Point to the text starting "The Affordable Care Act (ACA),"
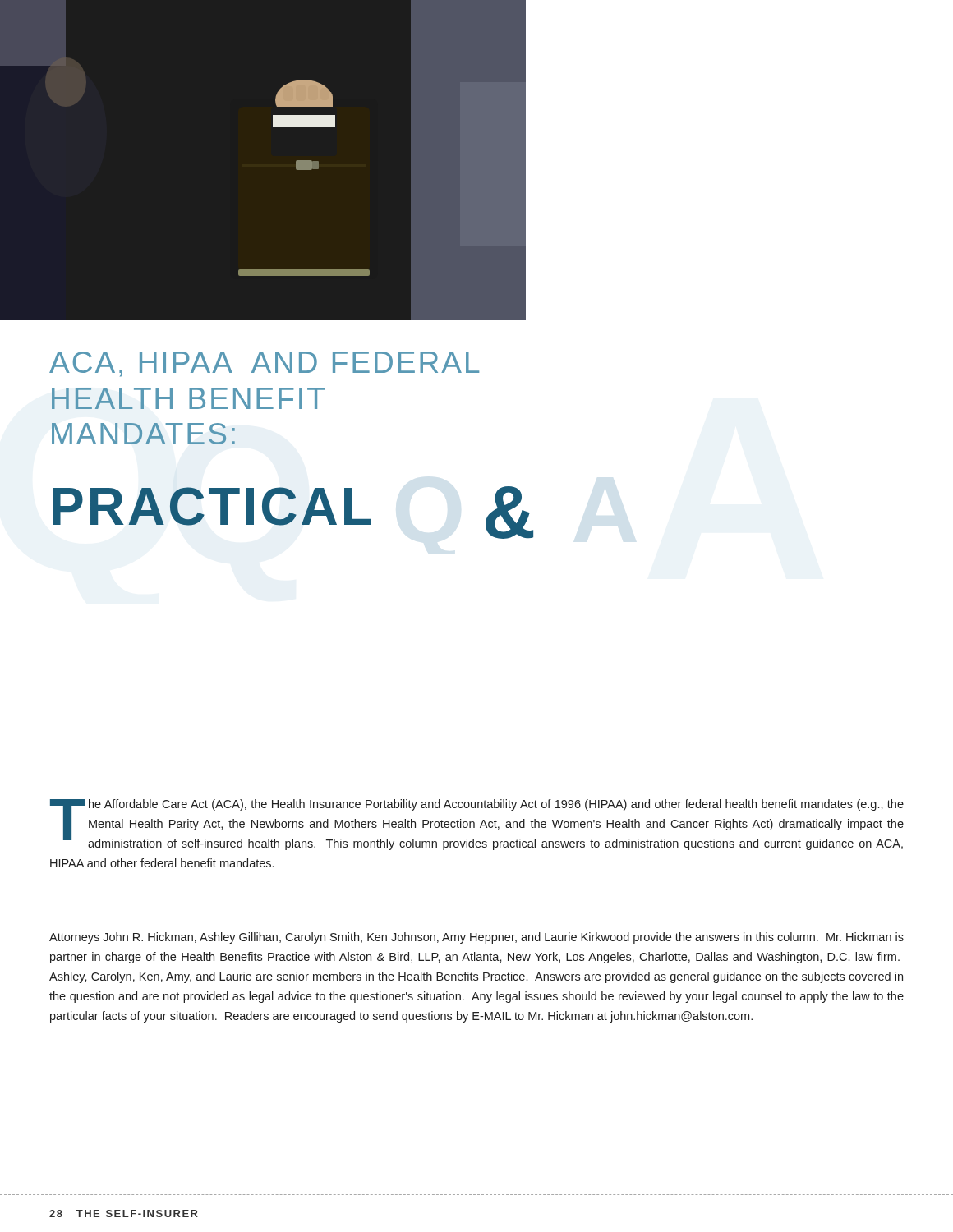Viewport: 953px width, 1232px height. tap(476, 832)
